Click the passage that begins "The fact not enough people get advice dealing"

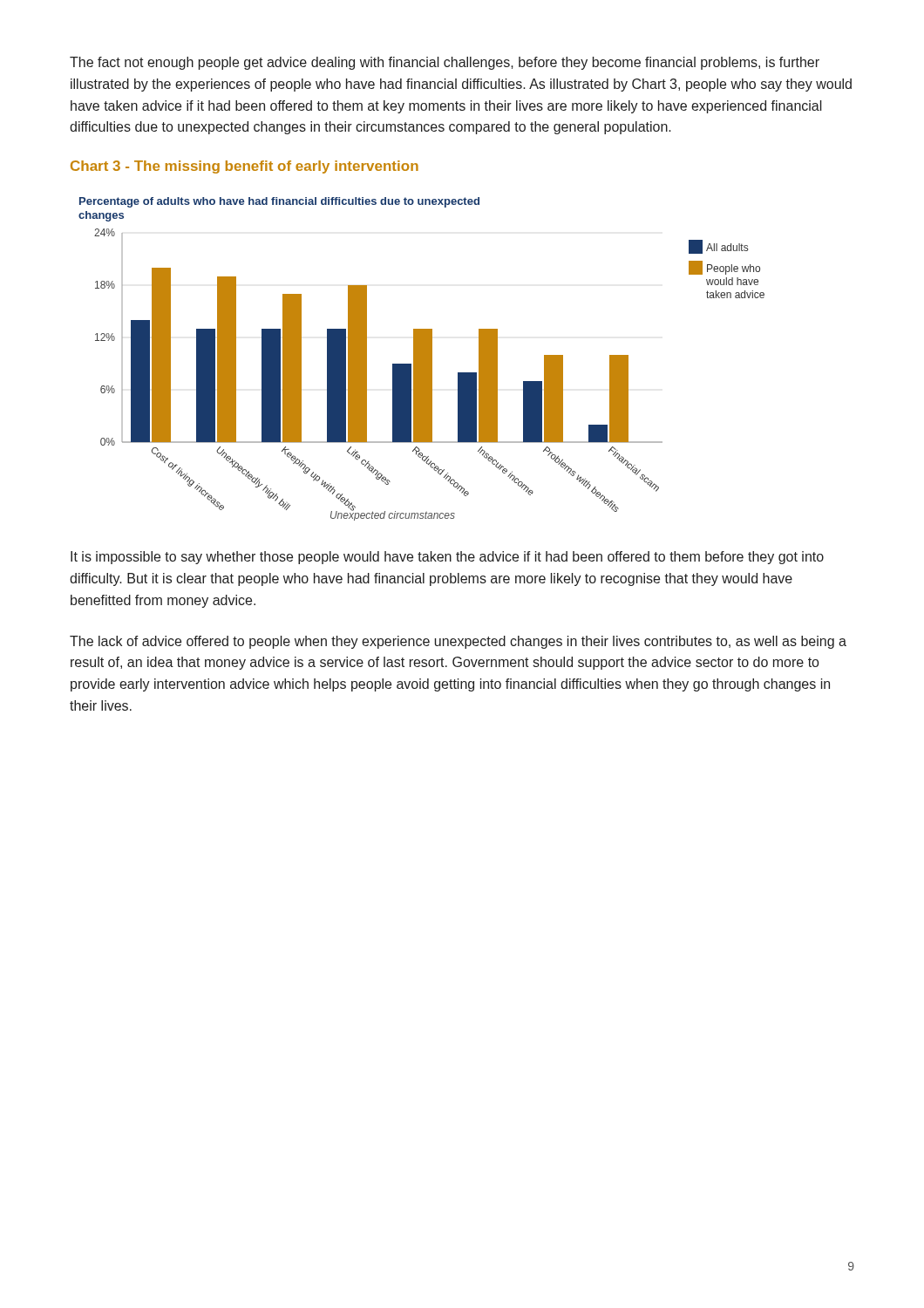point(461,95)
